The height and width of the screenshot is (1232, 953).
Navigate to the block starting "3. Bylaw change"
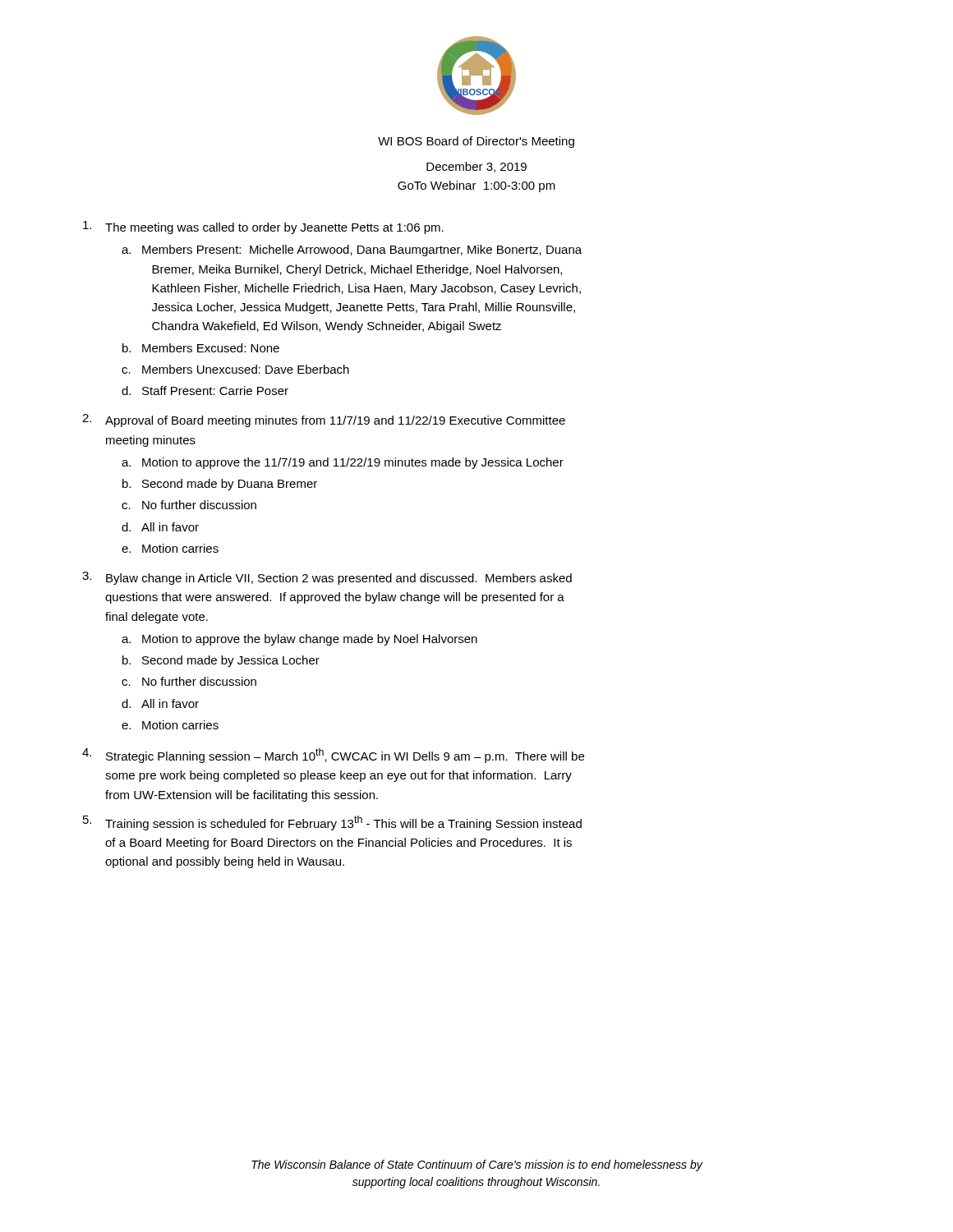coord(476,653)
